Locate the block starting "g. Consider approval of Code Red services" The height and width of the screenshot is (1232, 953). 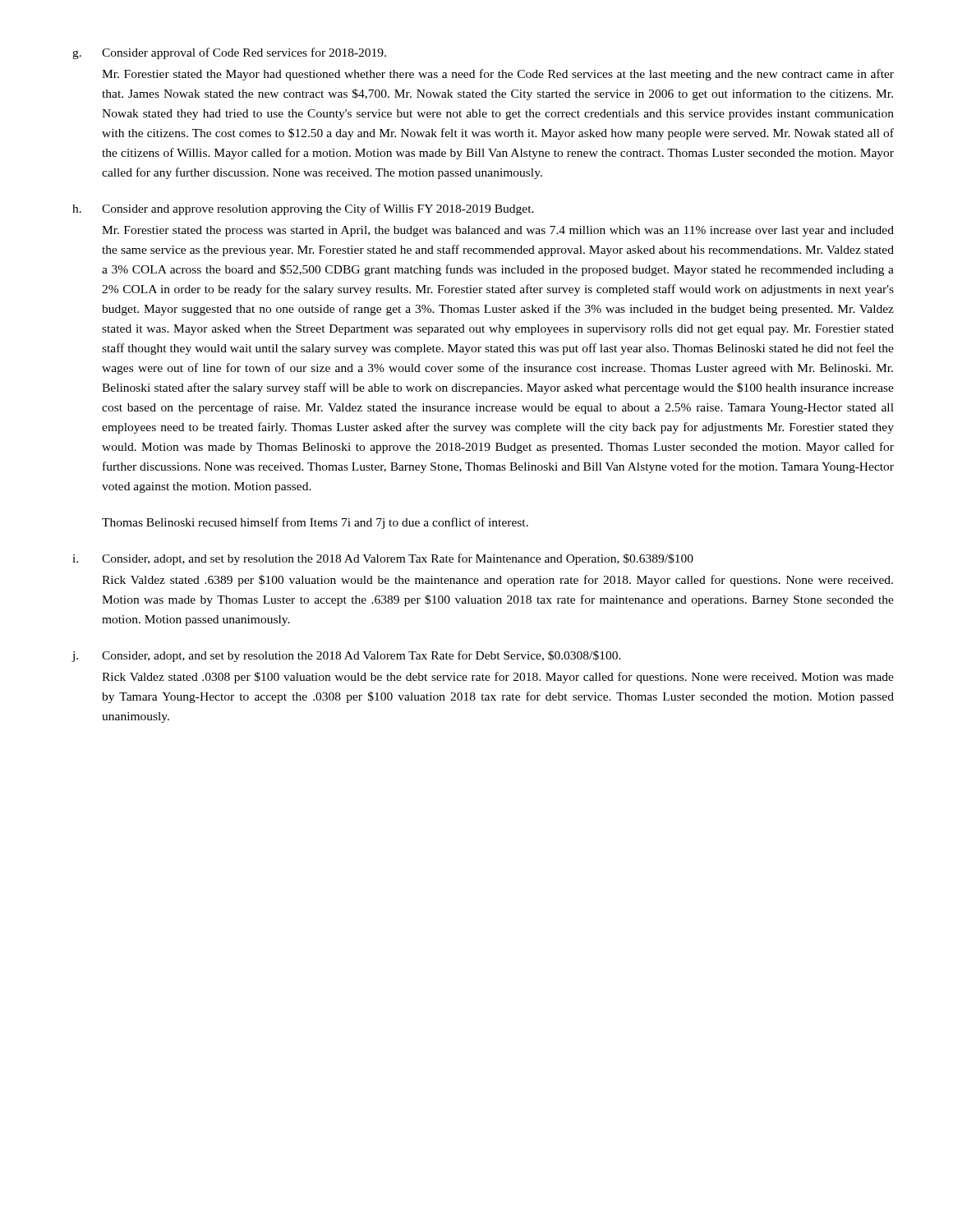coord(483,113)
